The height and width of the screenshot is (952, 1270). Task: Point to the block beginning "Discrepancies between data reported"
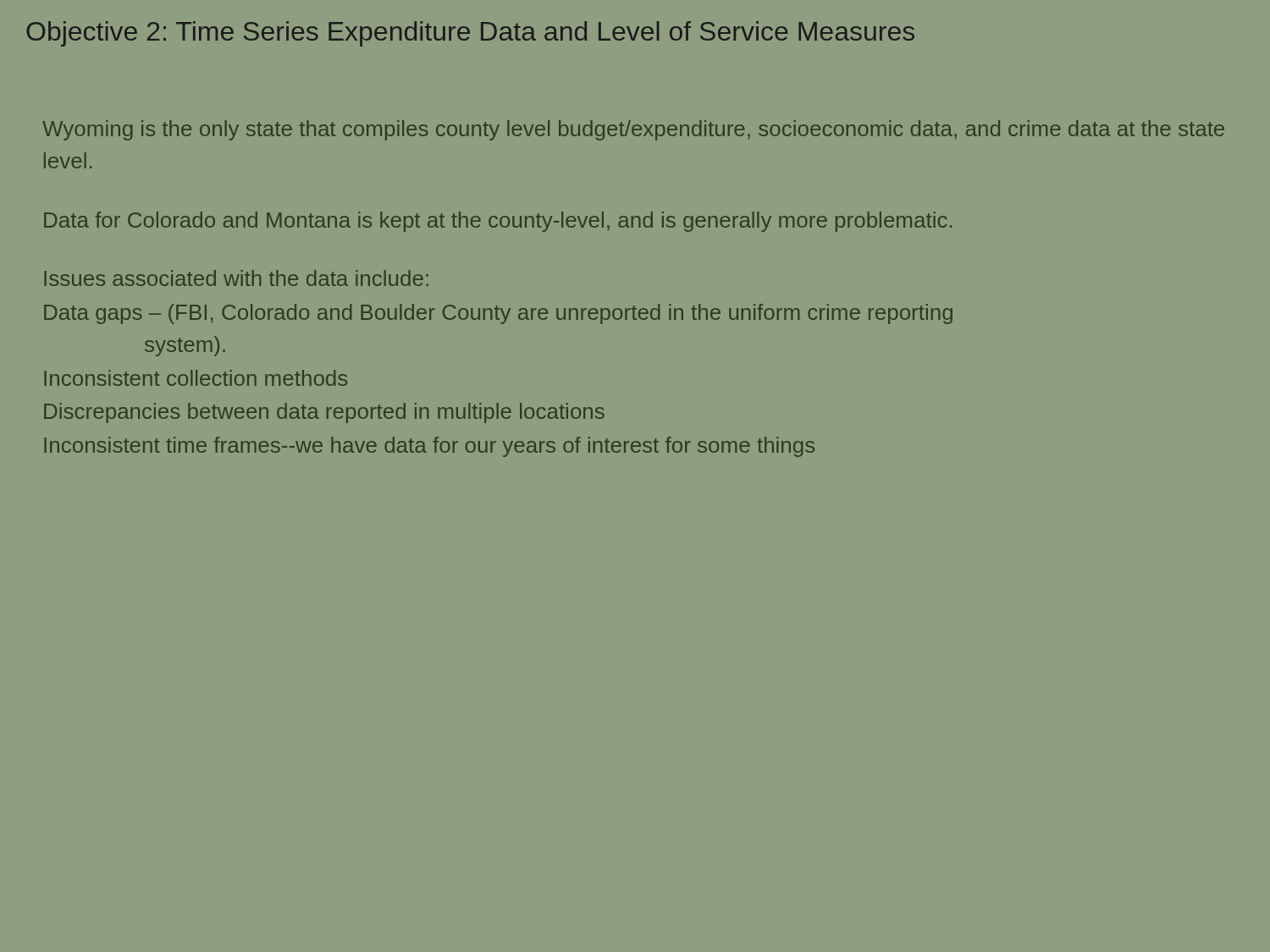point(324,411)
